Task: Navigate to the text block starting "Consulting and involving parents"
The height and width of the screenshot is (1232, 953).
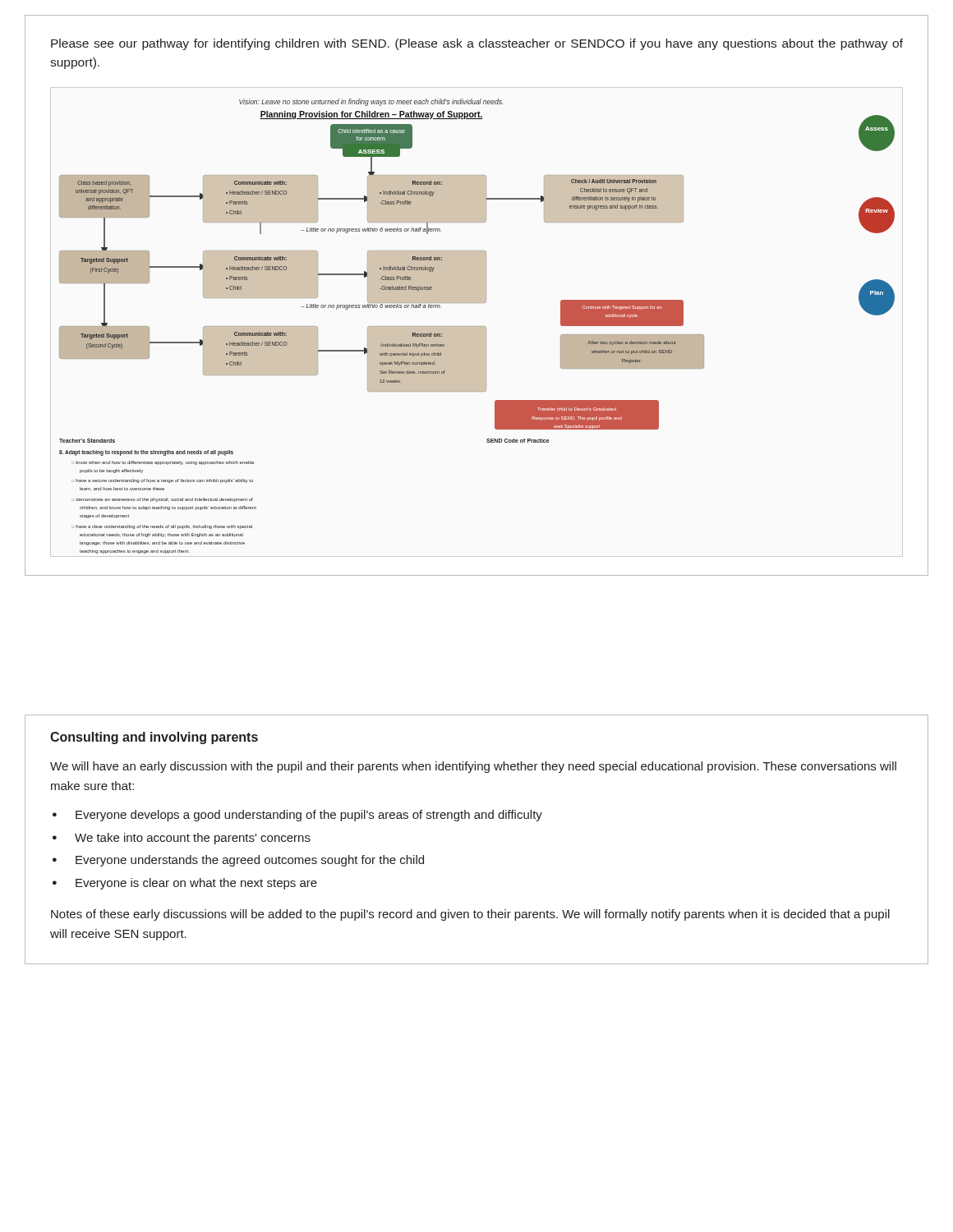Action: coord(154,737)
